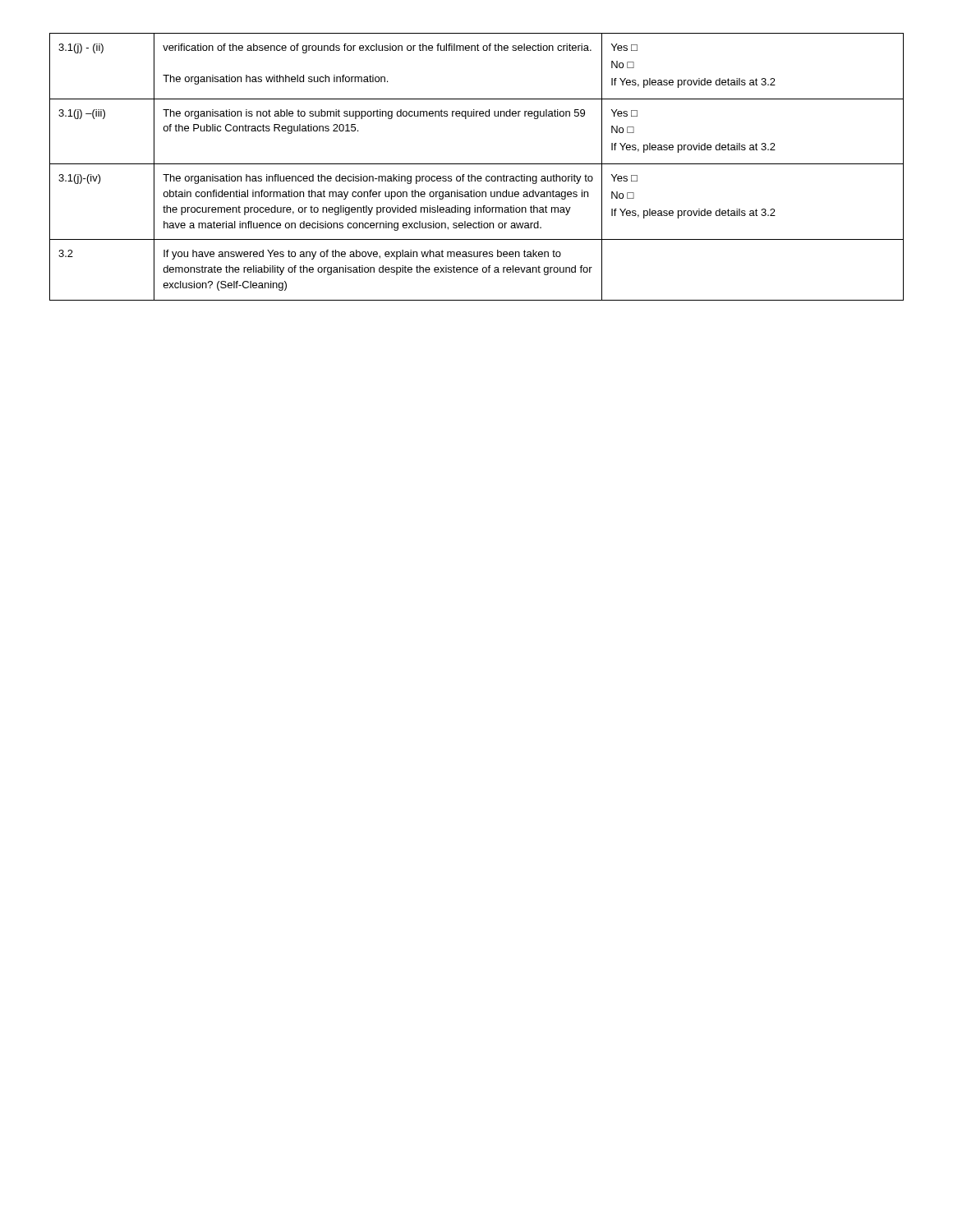Click a table
Image resolution: width=953 pixels, height=1232 pixels.
[476, 167]
